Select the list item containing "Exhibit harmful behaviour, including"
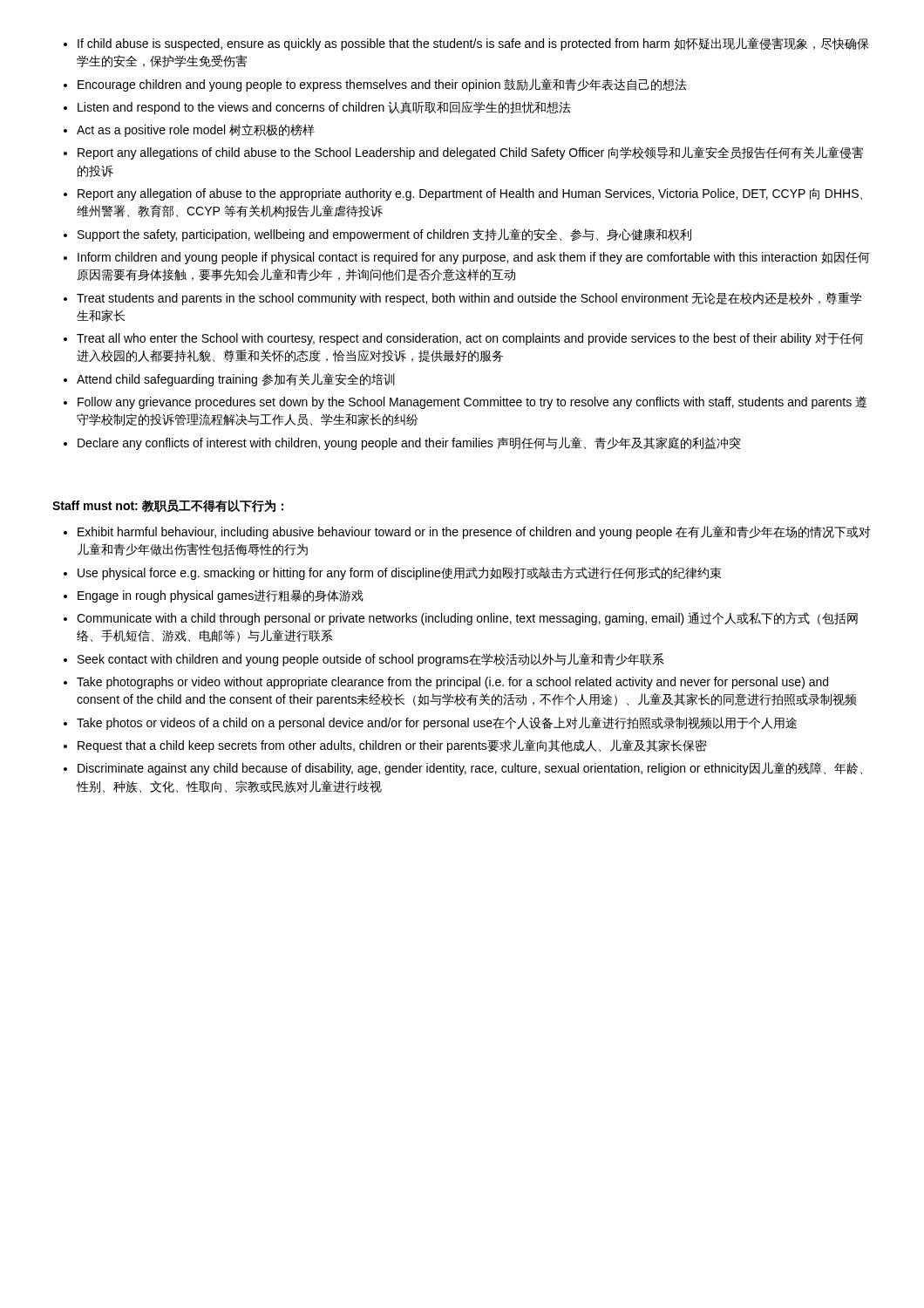The image size is (924, 1308). click(x=474, y=541)
